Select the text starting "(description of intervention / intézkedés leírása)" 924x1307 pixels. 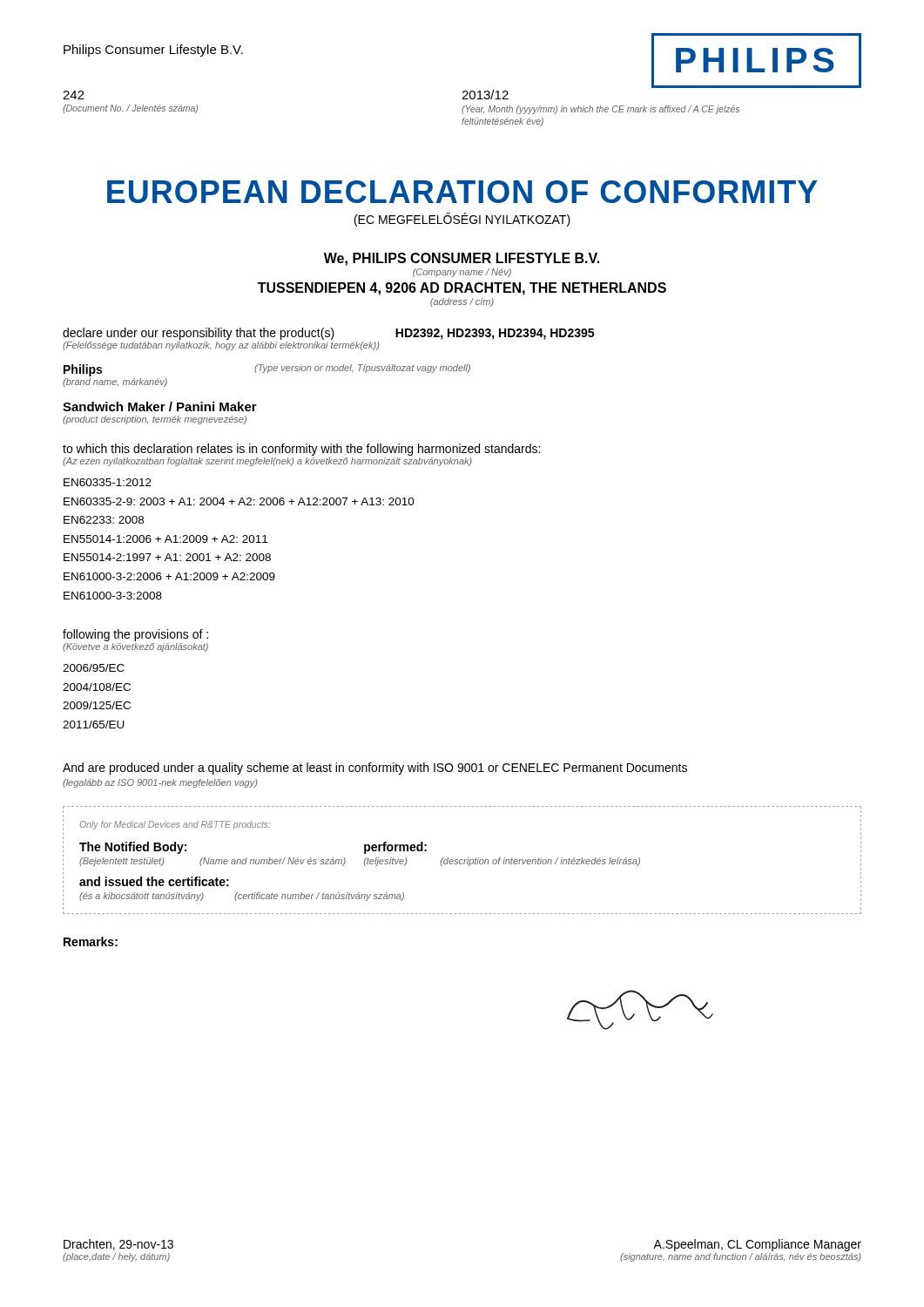(540, 861)
